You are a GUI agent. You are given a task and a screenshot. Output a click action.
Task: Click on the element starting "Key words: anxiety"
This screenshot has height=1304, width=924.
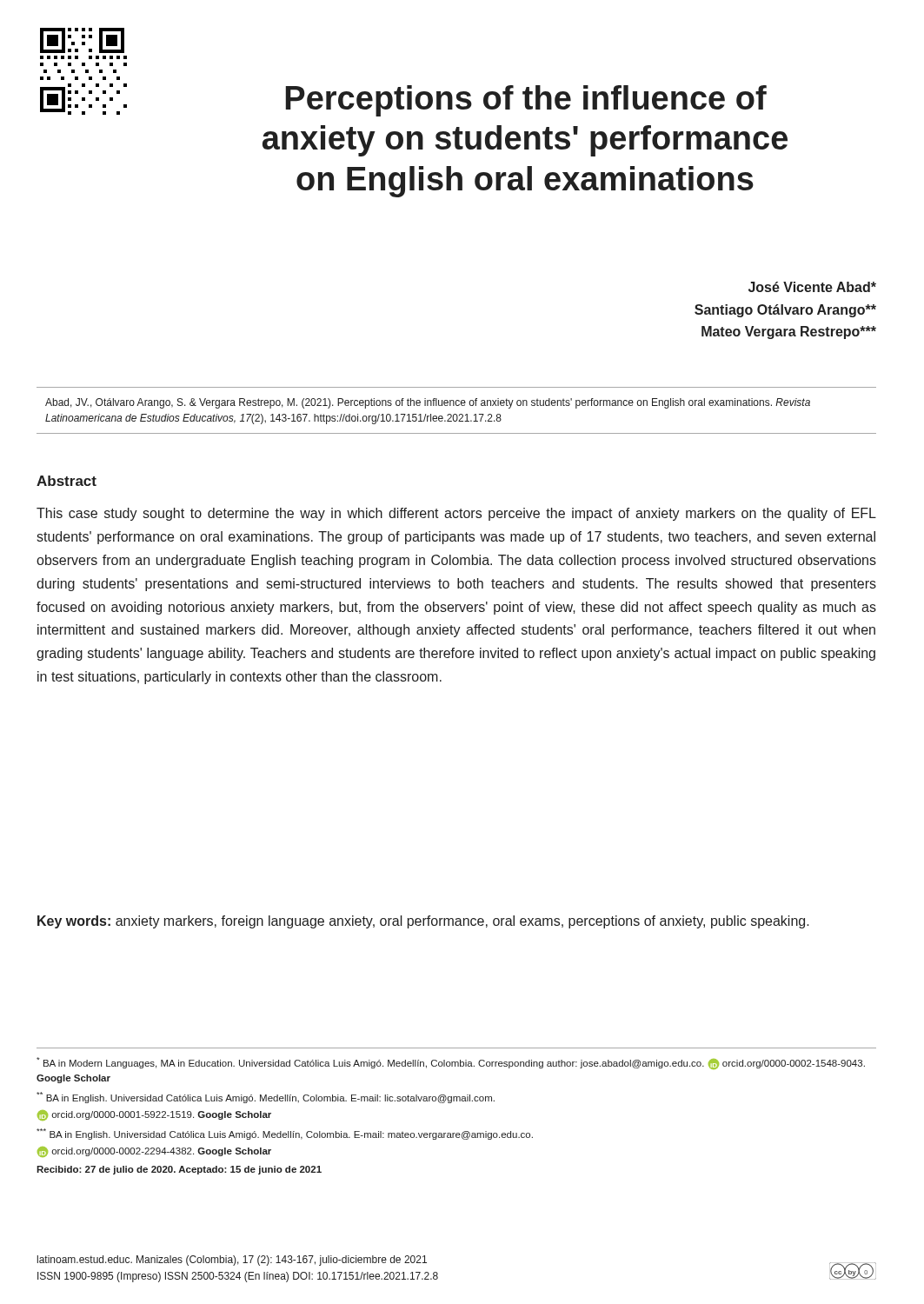[423, 921]
